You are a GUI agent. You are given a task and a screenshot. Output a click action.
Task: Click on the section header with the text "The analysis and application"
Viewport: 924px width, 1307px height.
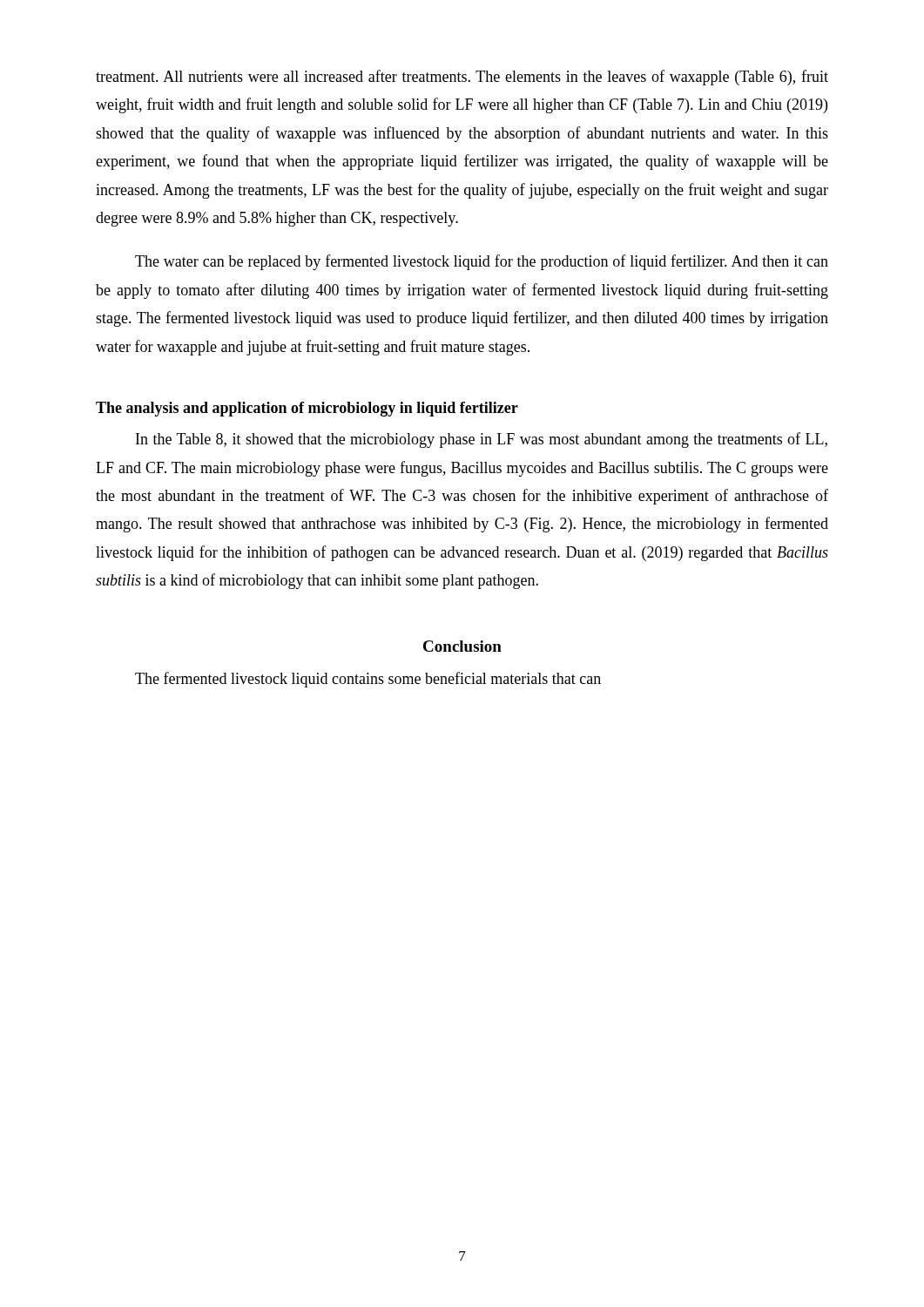462,408
